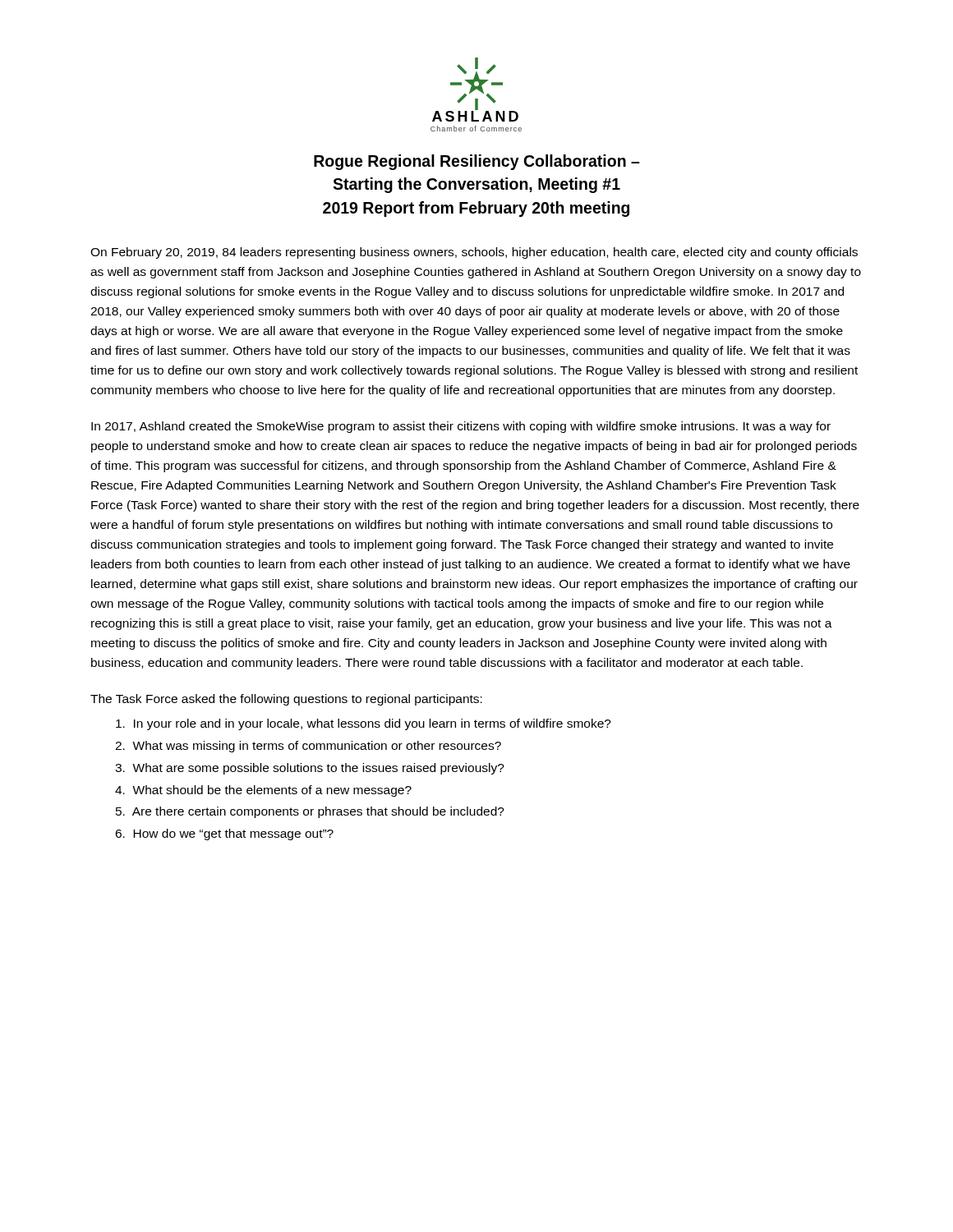Click the title that begins "Rogue Regional Resiliency Collaboration"
Viewport: 953px width, 1232px height.
pyautogui.click(x=476, y=184)
